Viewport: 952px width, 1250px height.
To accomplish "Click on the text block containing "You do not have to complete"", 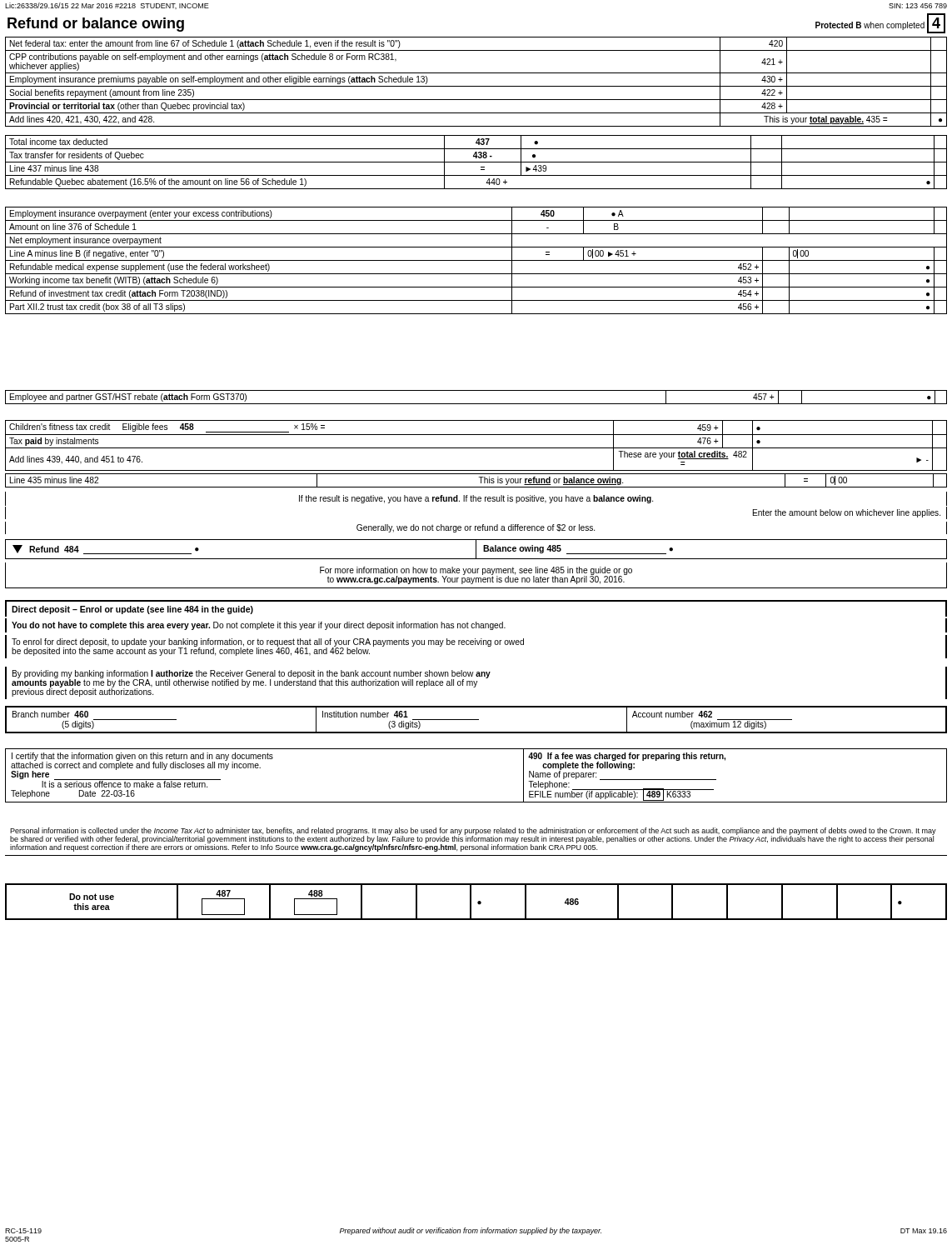I will click(259, 625).
